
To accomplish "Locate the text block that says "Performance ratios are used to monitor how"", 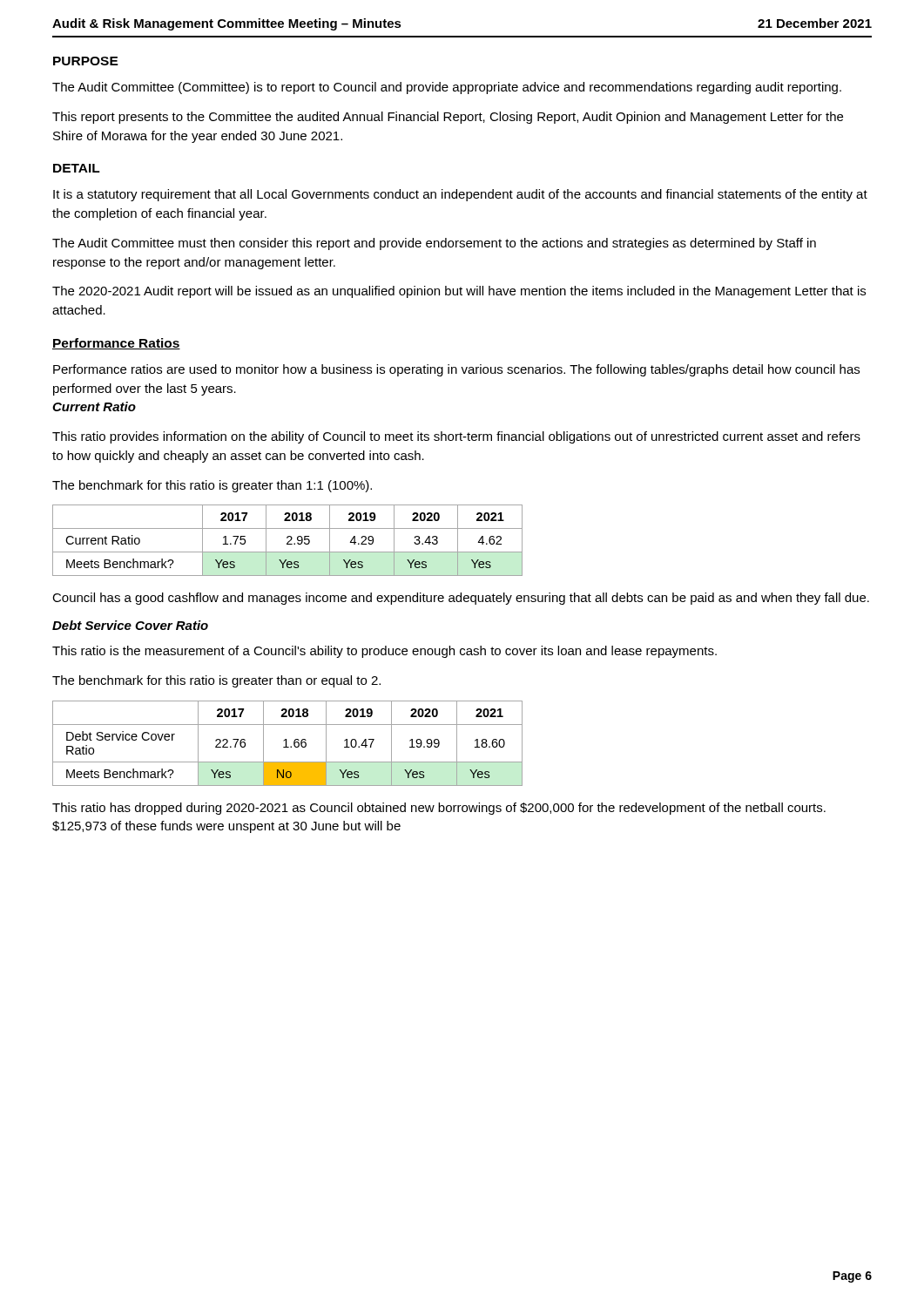I will [x=456, y=370].
